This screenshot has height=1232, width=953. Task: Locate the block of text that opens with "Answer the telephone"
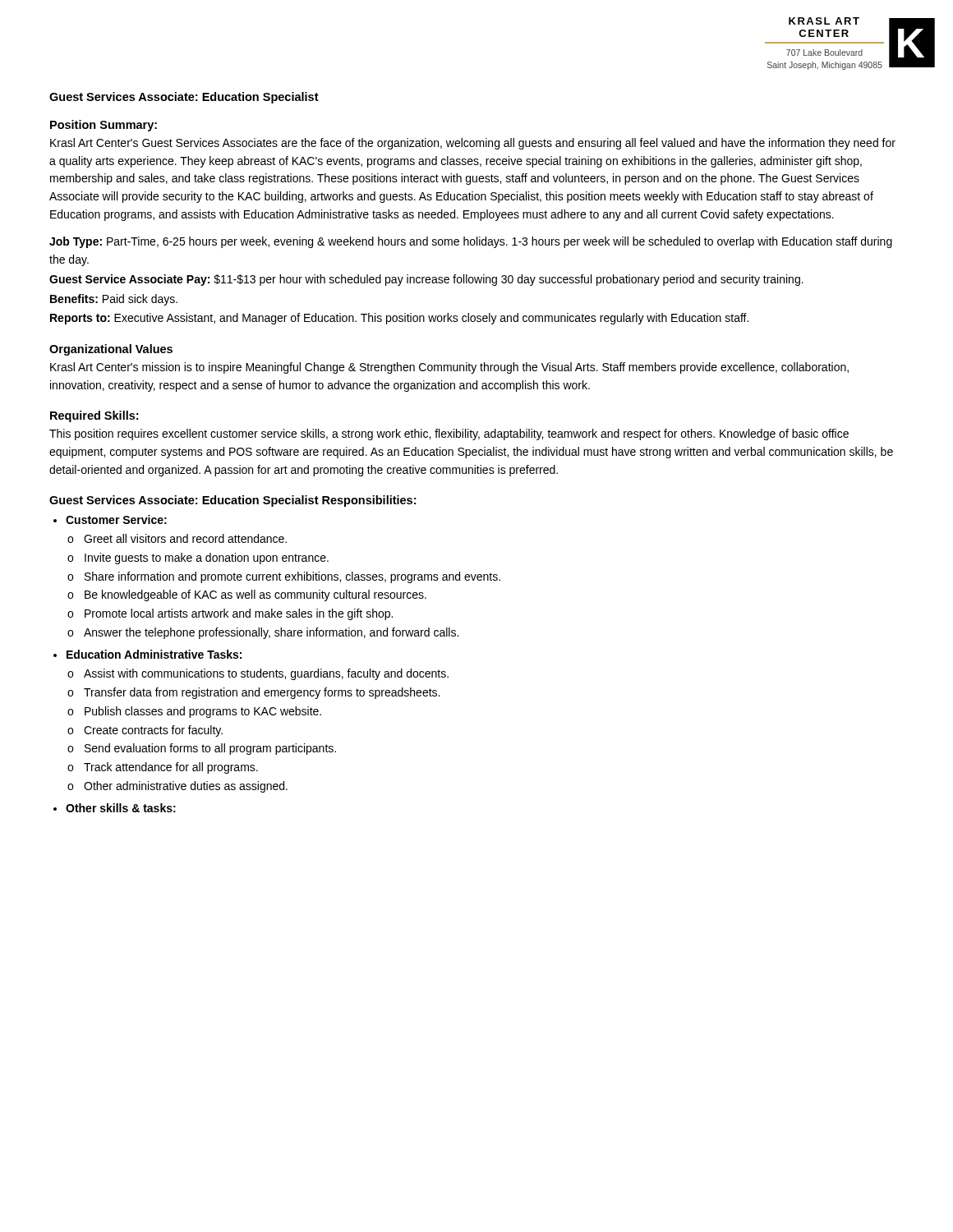272,632
